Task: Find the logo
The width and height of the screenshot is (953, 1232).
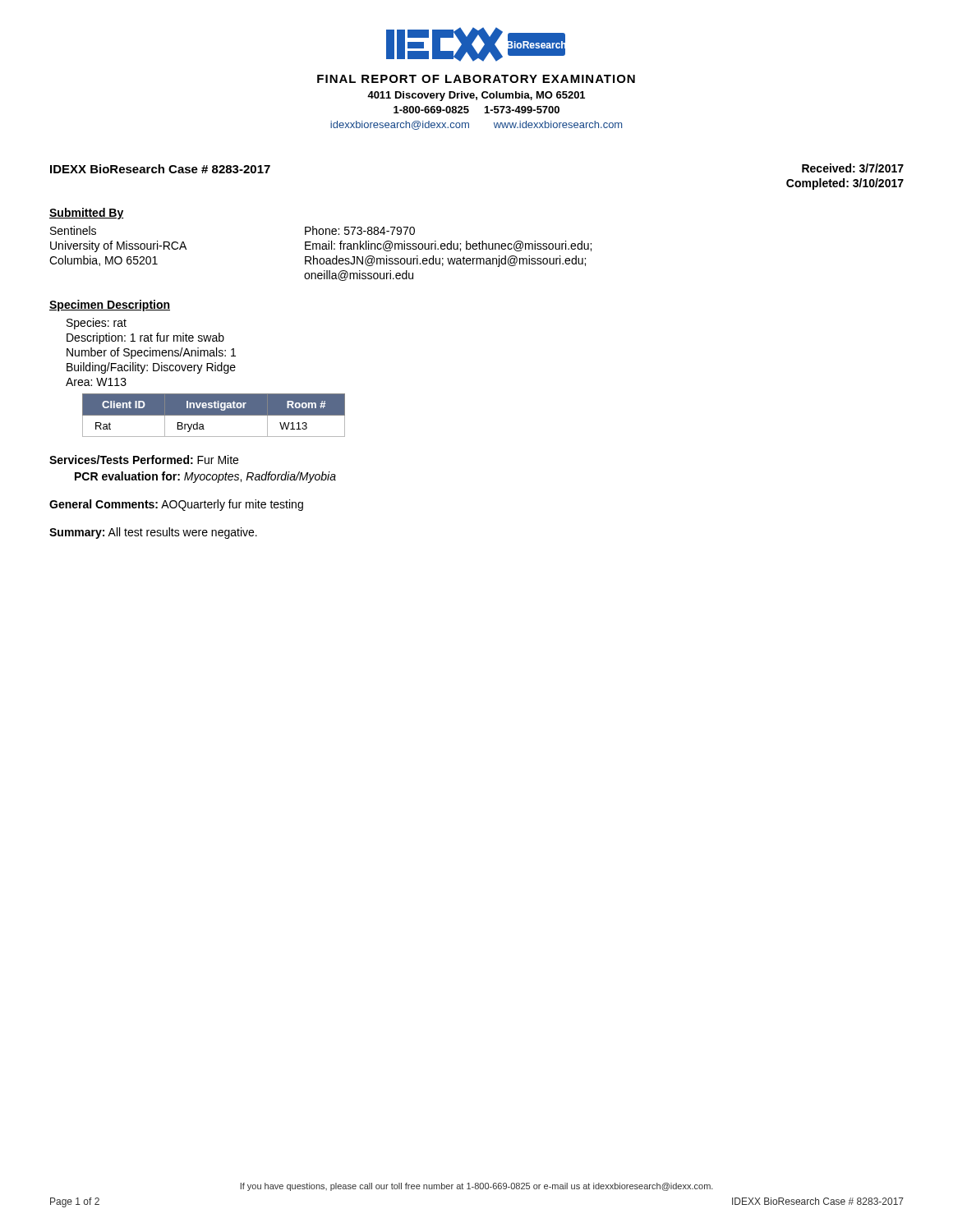Action: 476,46
